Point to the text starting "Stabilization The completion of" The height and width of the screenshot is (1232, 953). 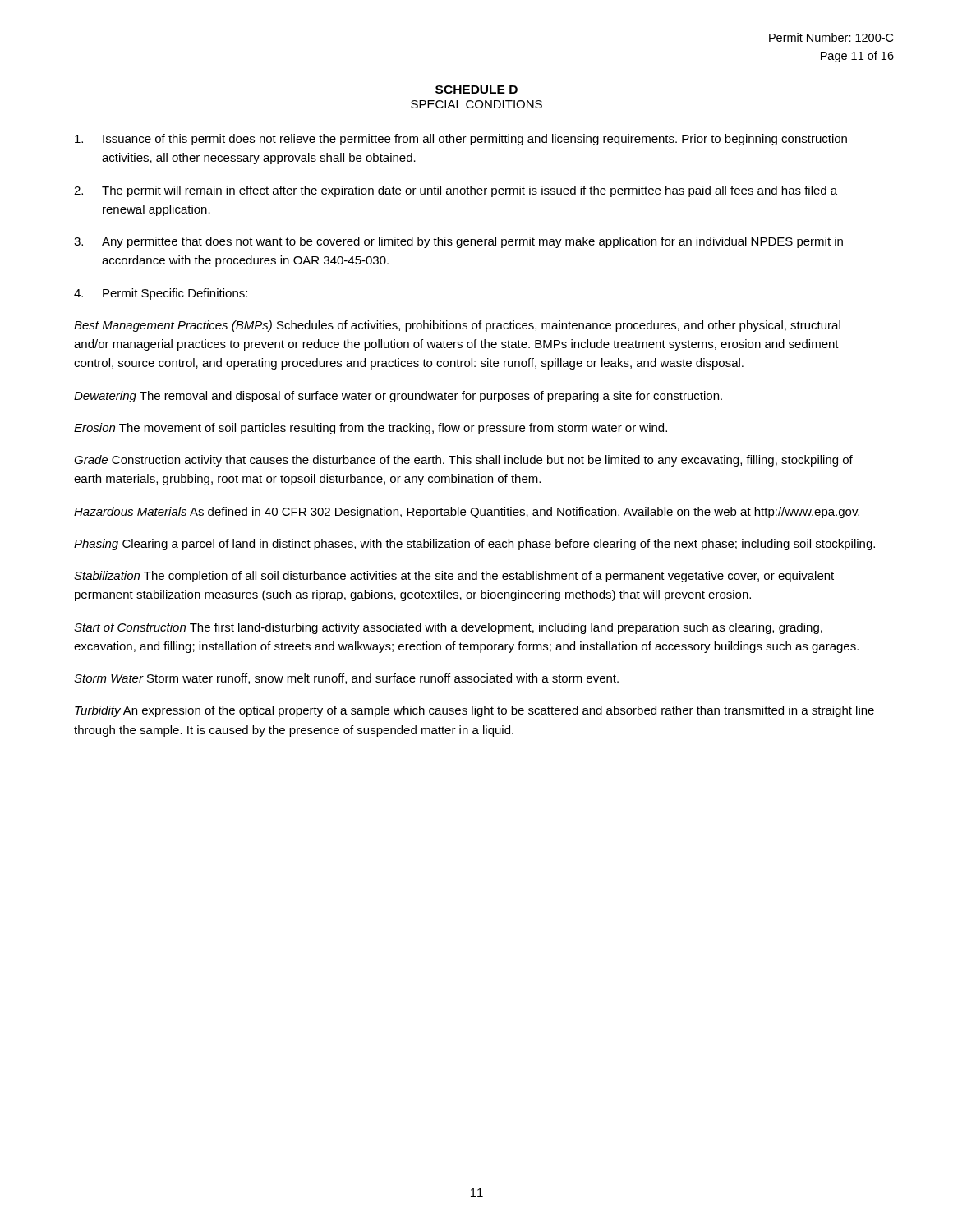pos(454,585)
